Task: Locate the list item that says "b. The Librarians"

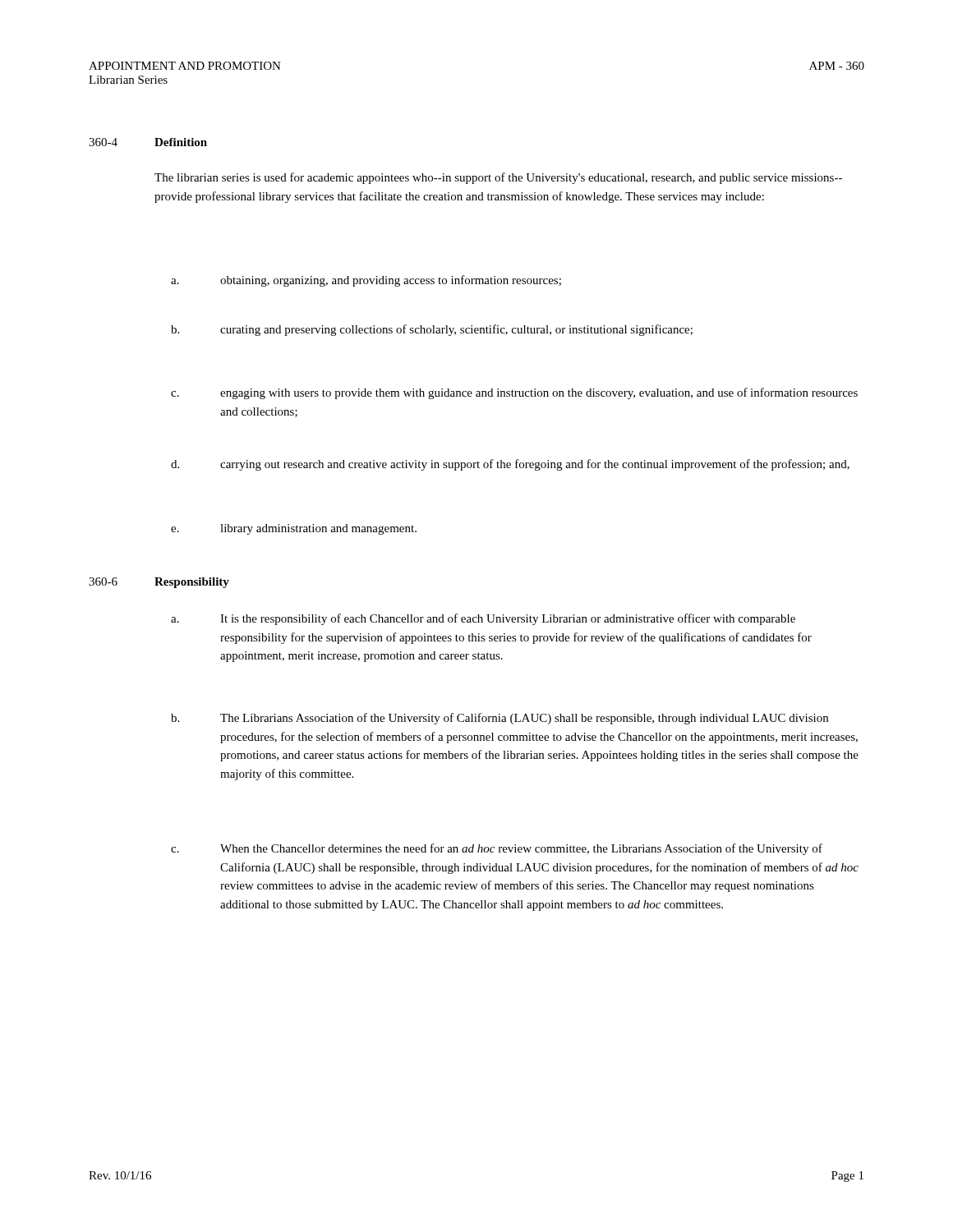Action: click(x=509, y=746)
